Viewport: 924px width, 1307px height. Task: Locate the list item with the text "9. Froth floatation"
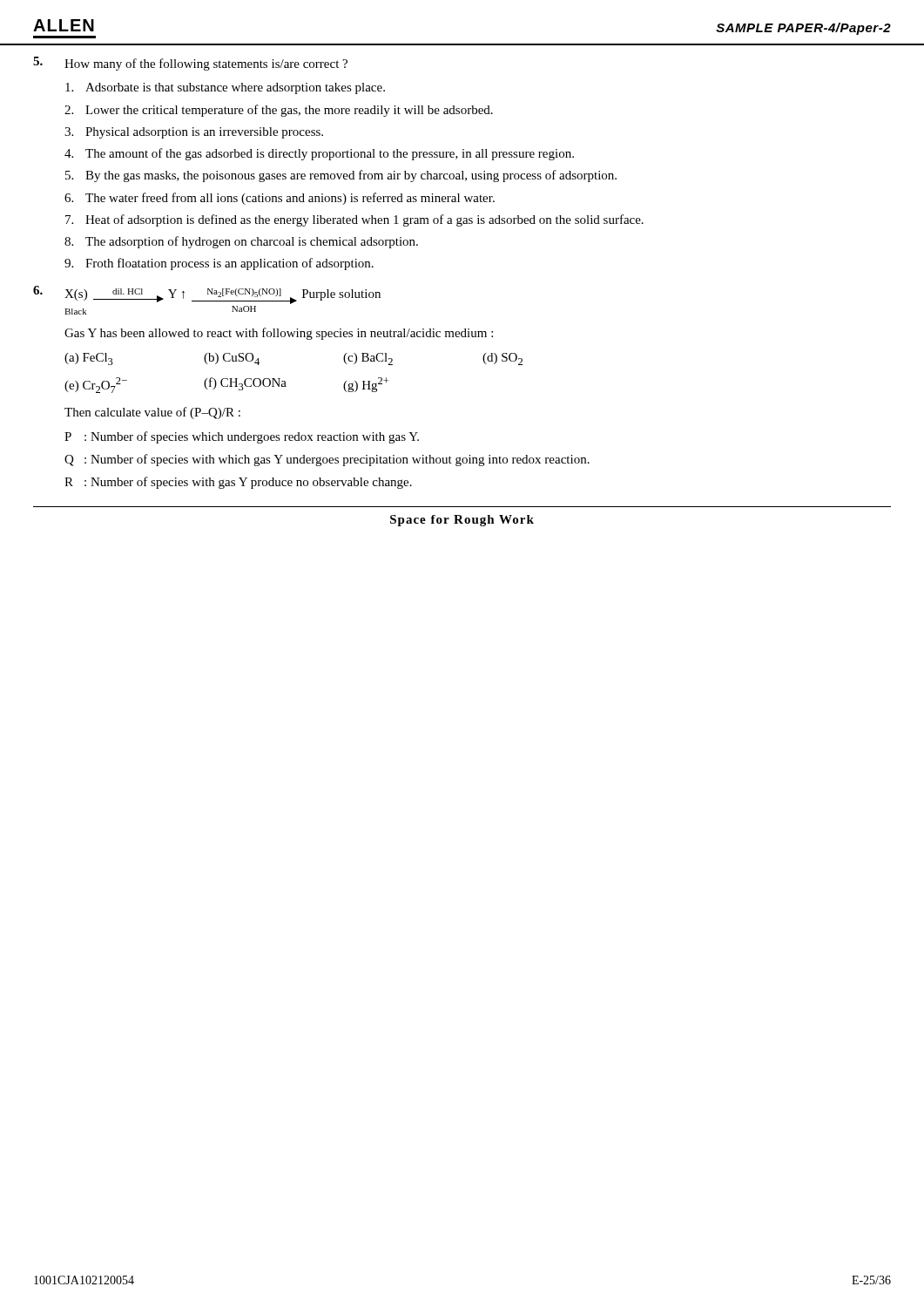tap(219, 264)
